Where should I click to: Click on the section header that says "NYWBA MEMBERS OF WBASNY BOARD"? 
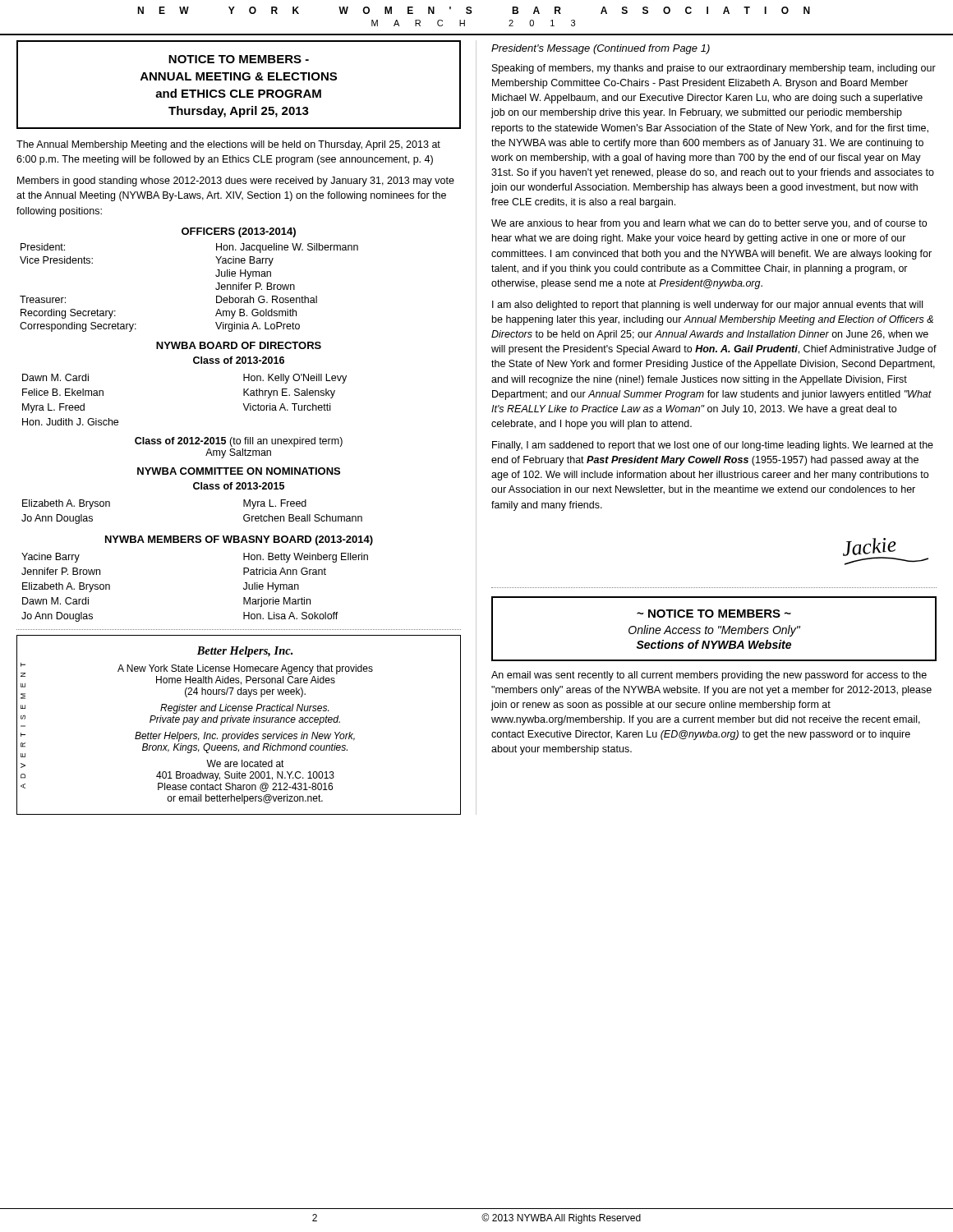pyautogui.click(x=239, y=539)
